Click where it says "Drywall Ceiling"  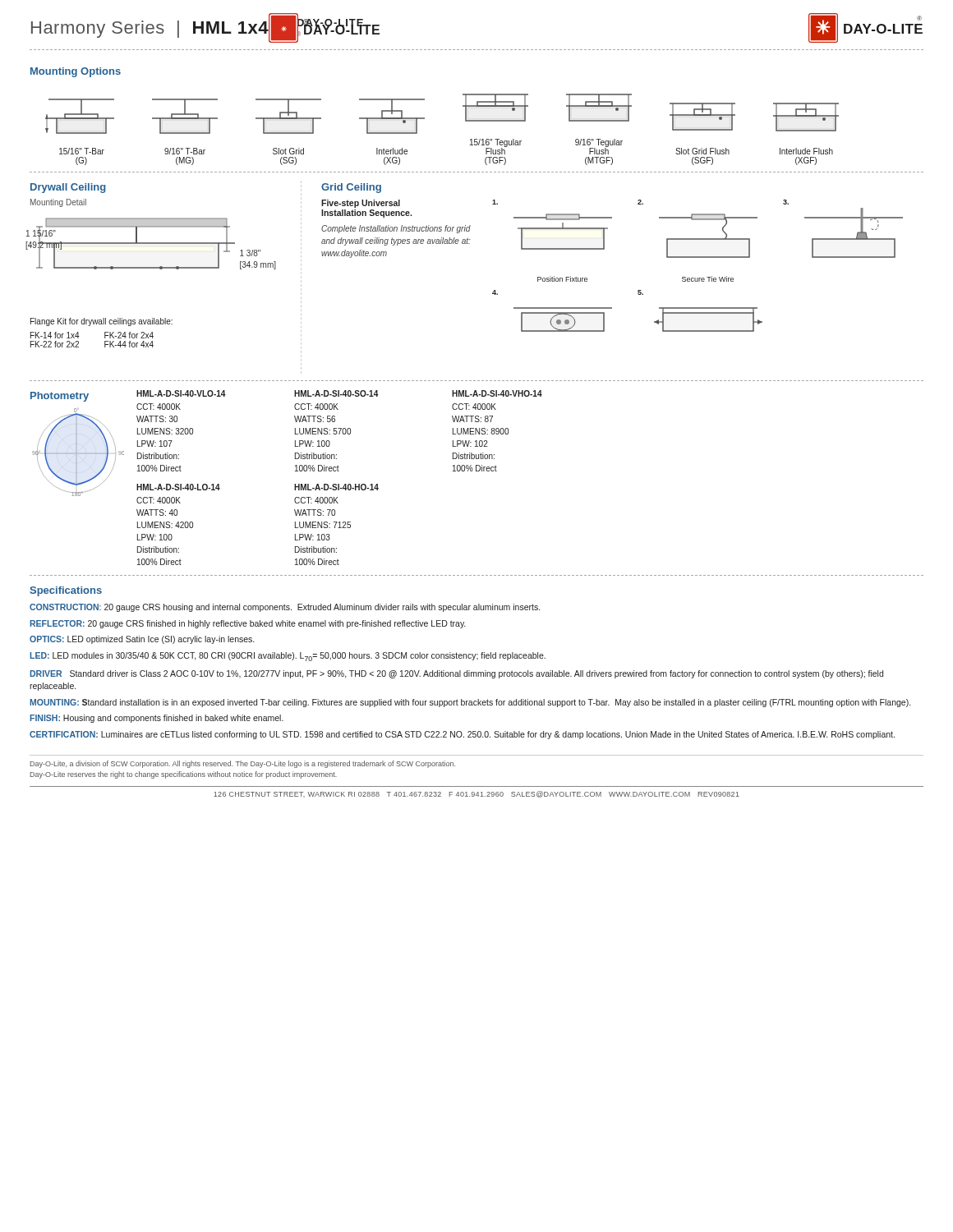pos(68,187)
